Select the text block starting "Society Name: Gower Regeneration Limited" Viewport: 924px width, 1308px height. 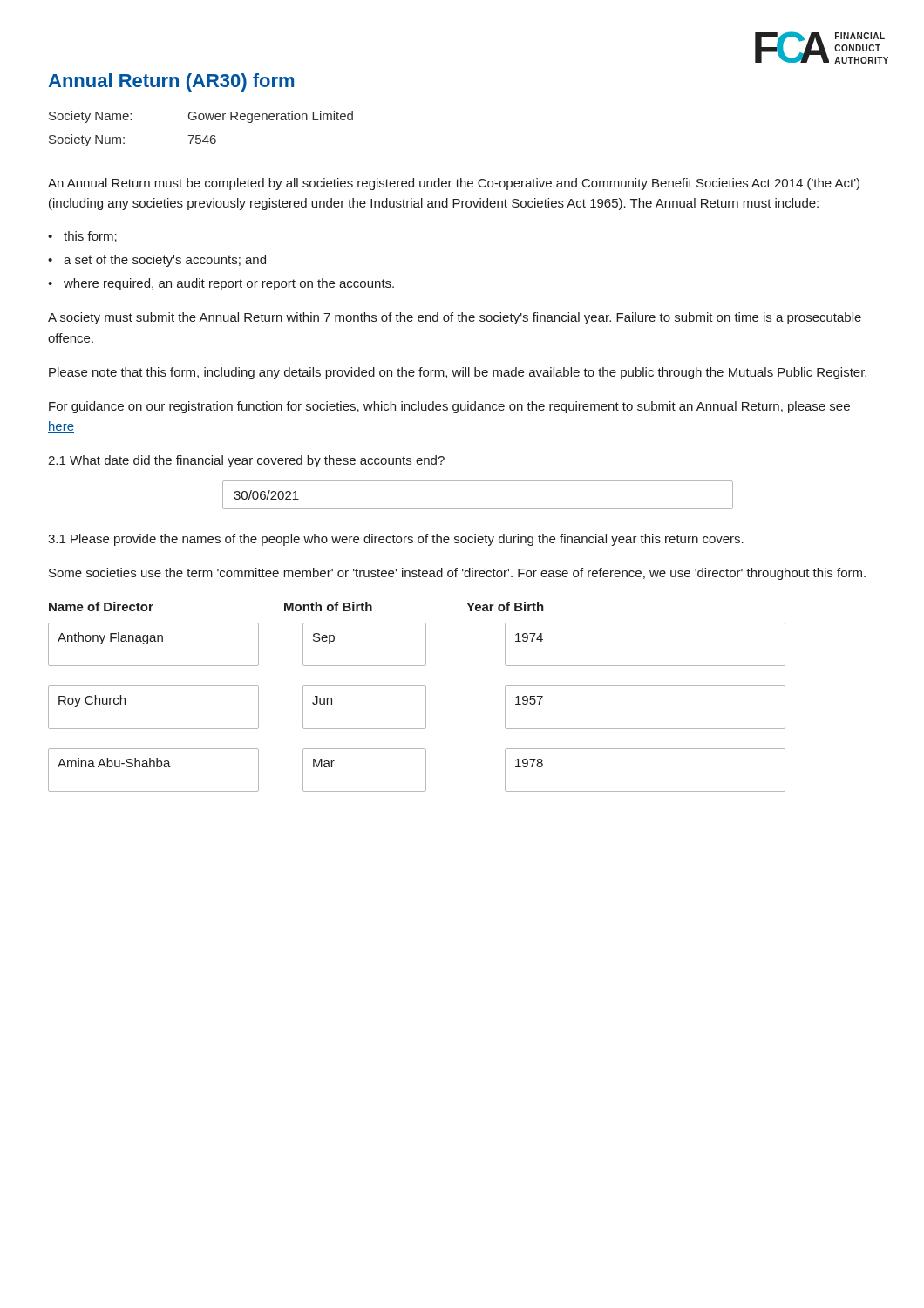(x=201, y=116)
